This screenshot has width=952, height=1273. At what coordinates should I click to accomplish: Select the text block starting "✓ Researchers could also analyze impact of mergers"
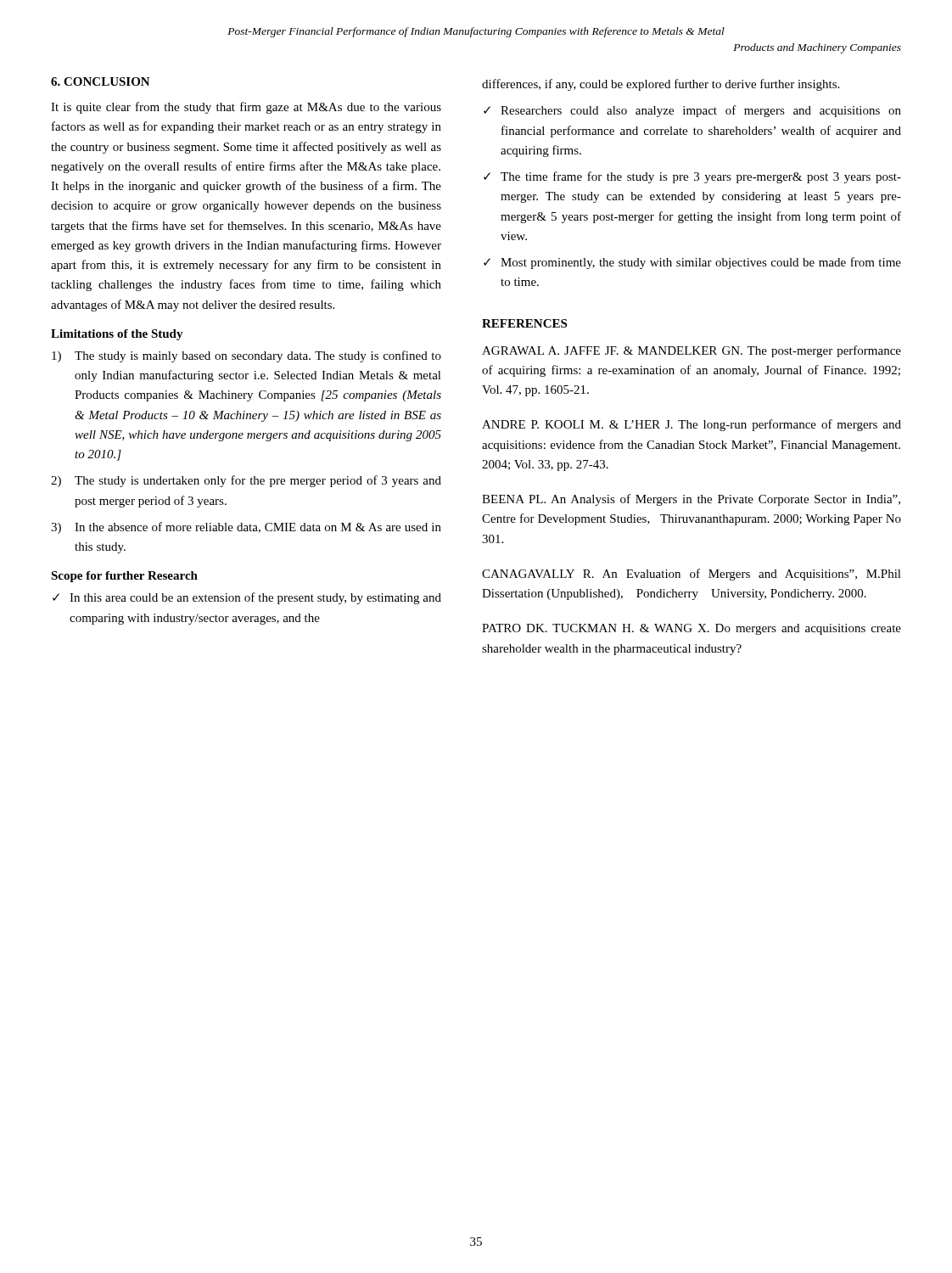coord(691,131)
